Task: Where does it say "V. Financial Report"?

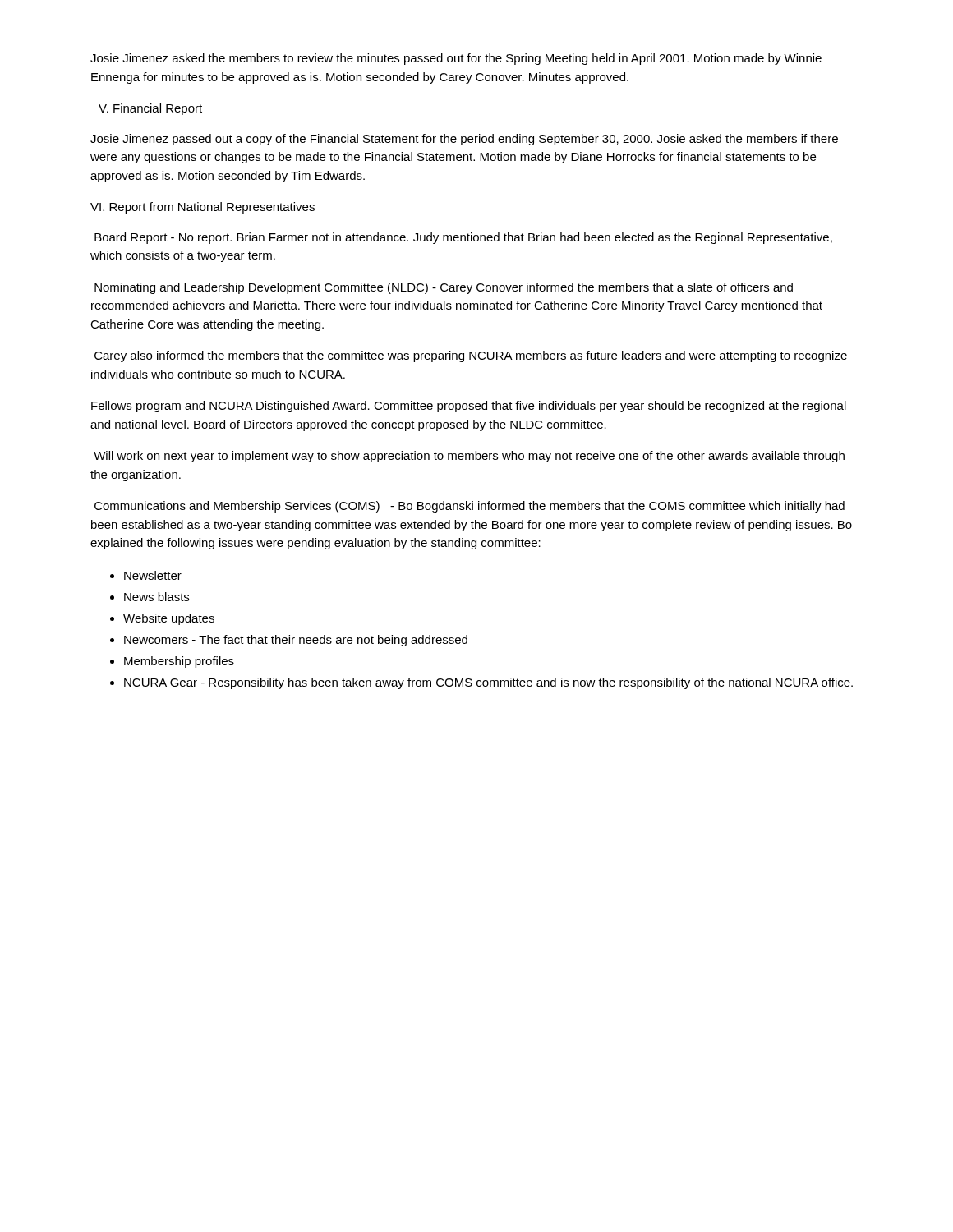Action: click(150, 108)
